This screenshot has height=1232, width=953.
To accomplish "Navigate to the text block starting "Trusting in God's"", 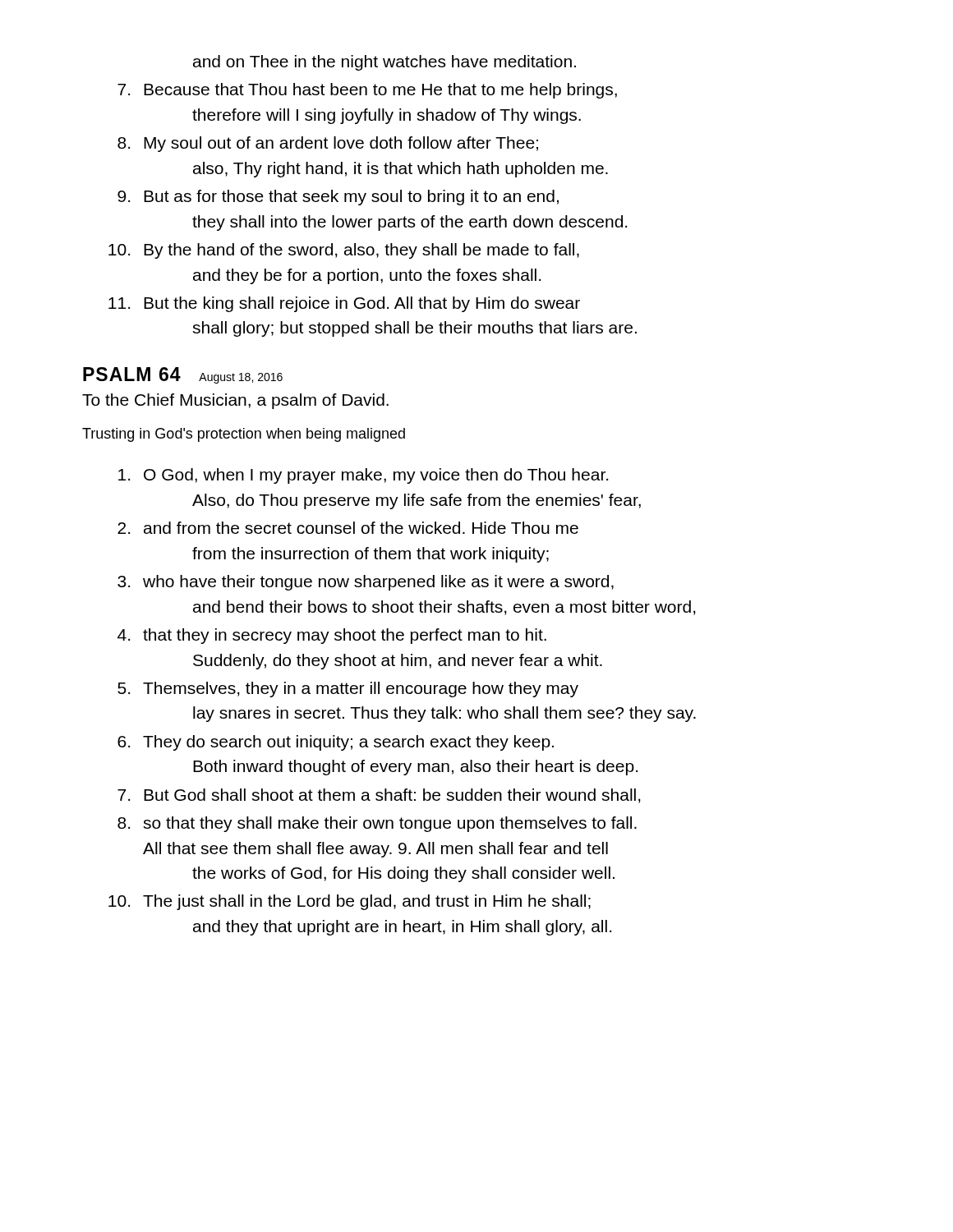I will [244, 434].
